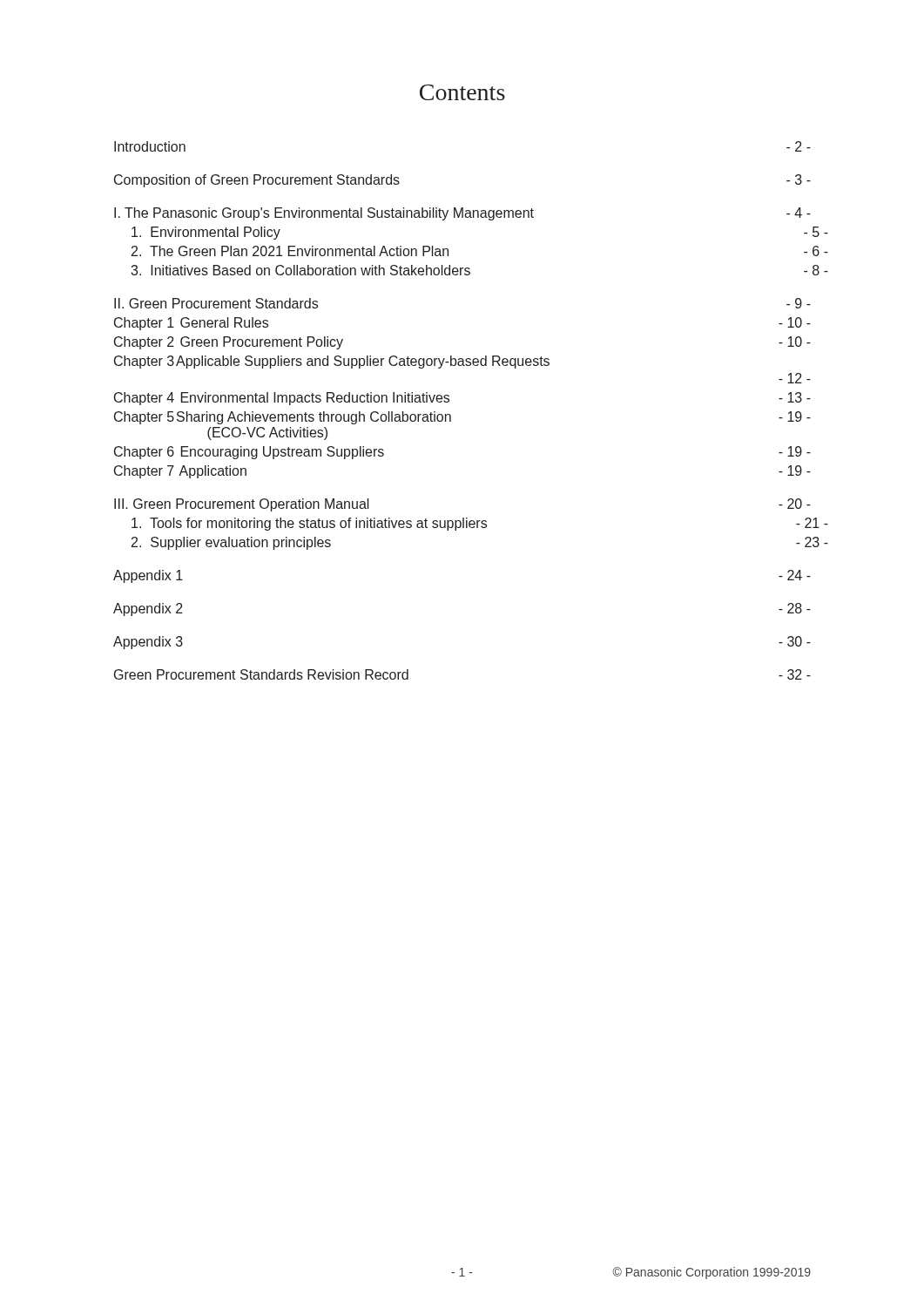
Task: Select the element starting "II. Green Procurement Standards - 9"
Action: tap(214, 303)
